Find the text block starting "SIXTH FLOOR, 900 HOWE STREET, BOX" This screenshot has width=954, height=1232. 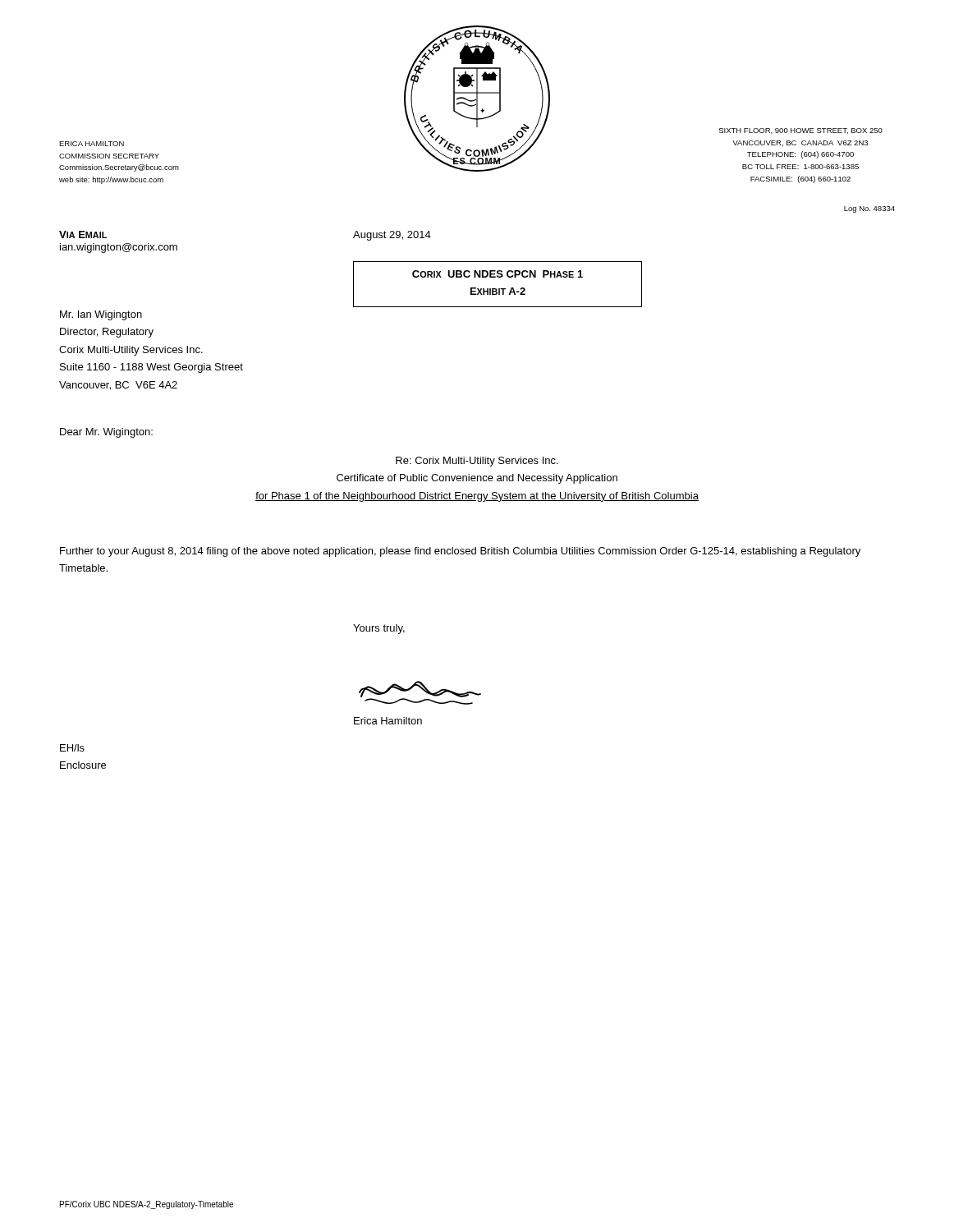tap(800, 154)
